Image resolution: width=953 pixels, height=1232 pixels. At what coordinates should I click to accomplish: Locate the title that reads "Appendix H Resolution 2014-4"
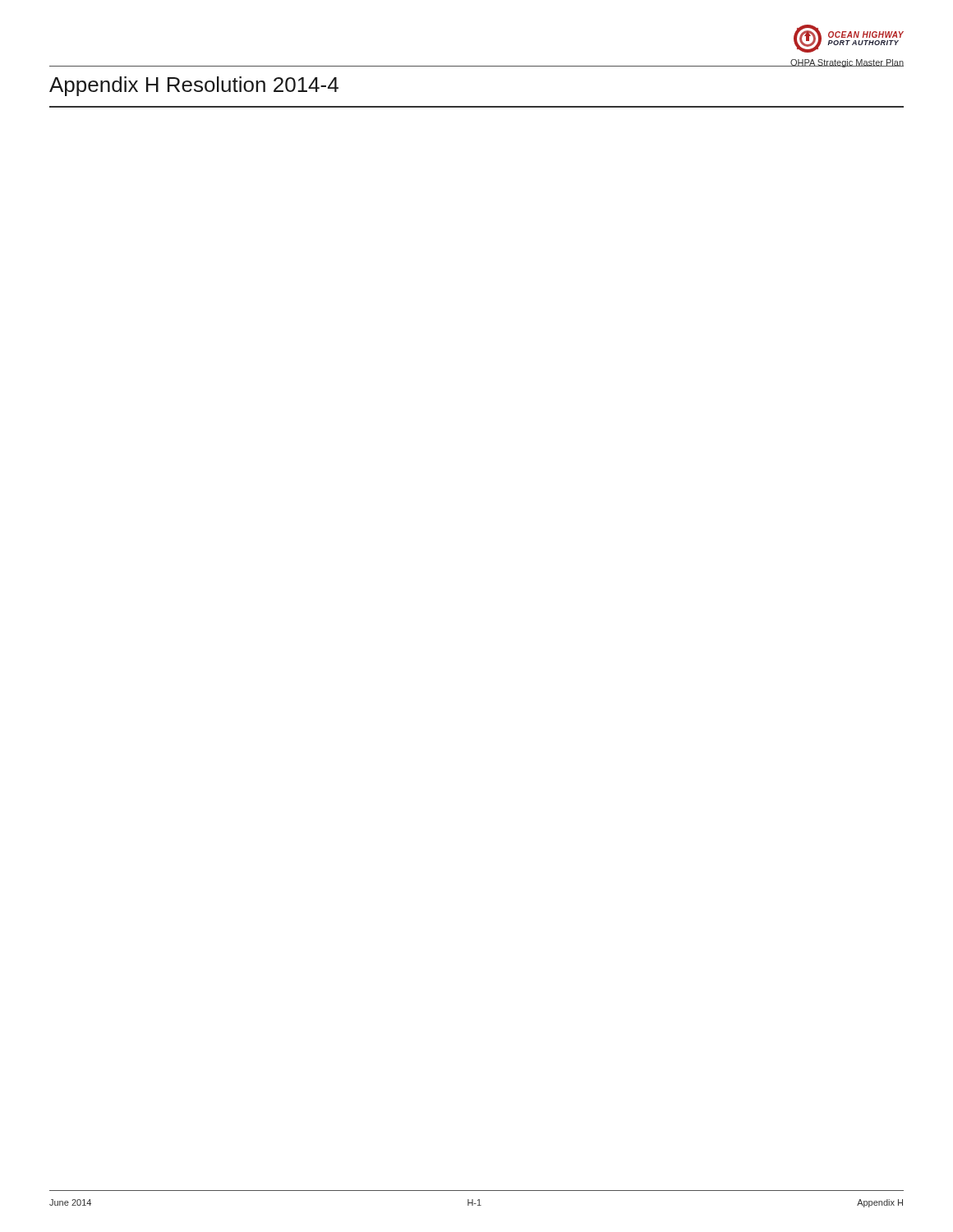(194, 86)
